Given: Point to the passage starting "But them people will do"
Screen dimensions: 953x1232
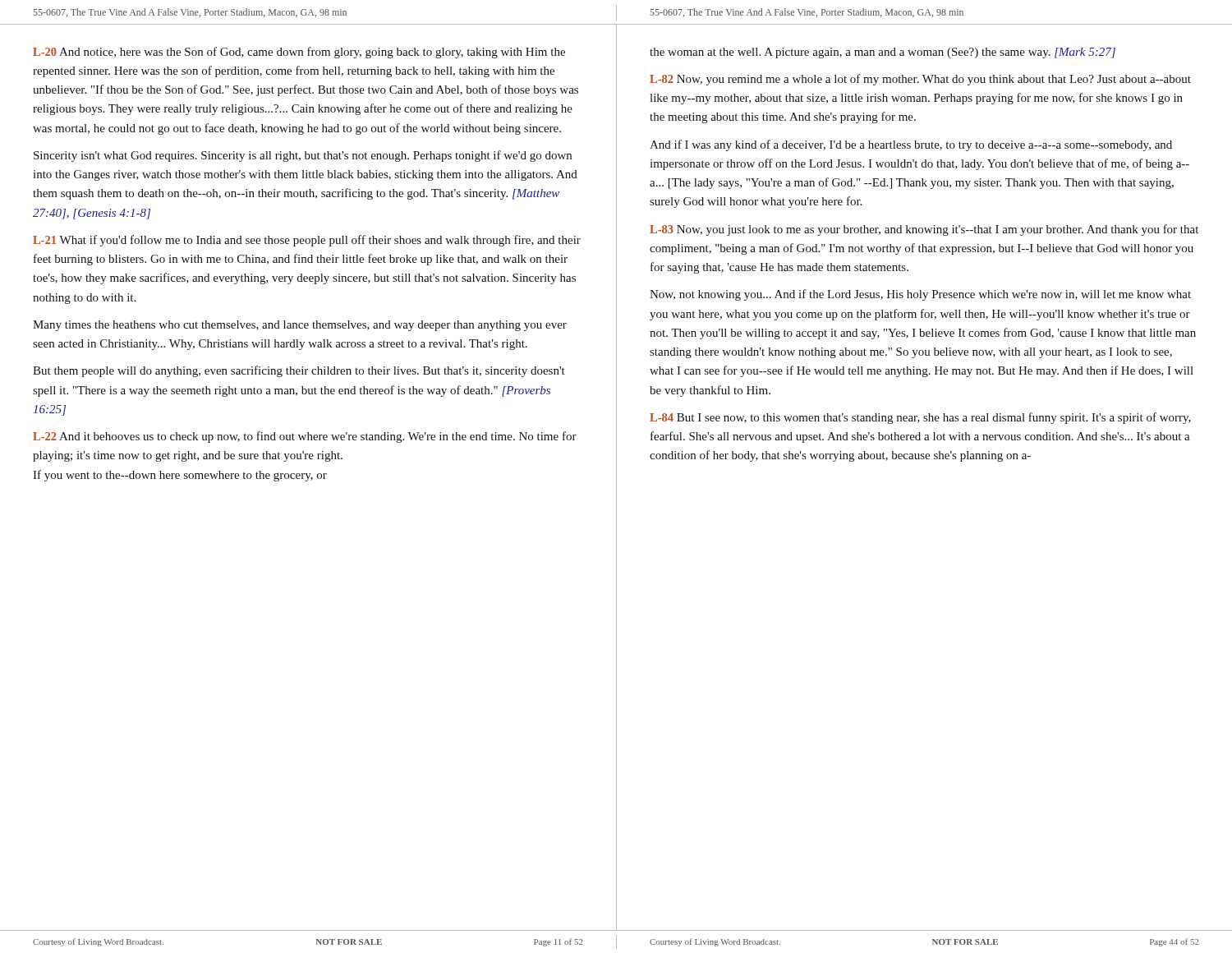Looking at the screenshot, I should pos(308,390).
